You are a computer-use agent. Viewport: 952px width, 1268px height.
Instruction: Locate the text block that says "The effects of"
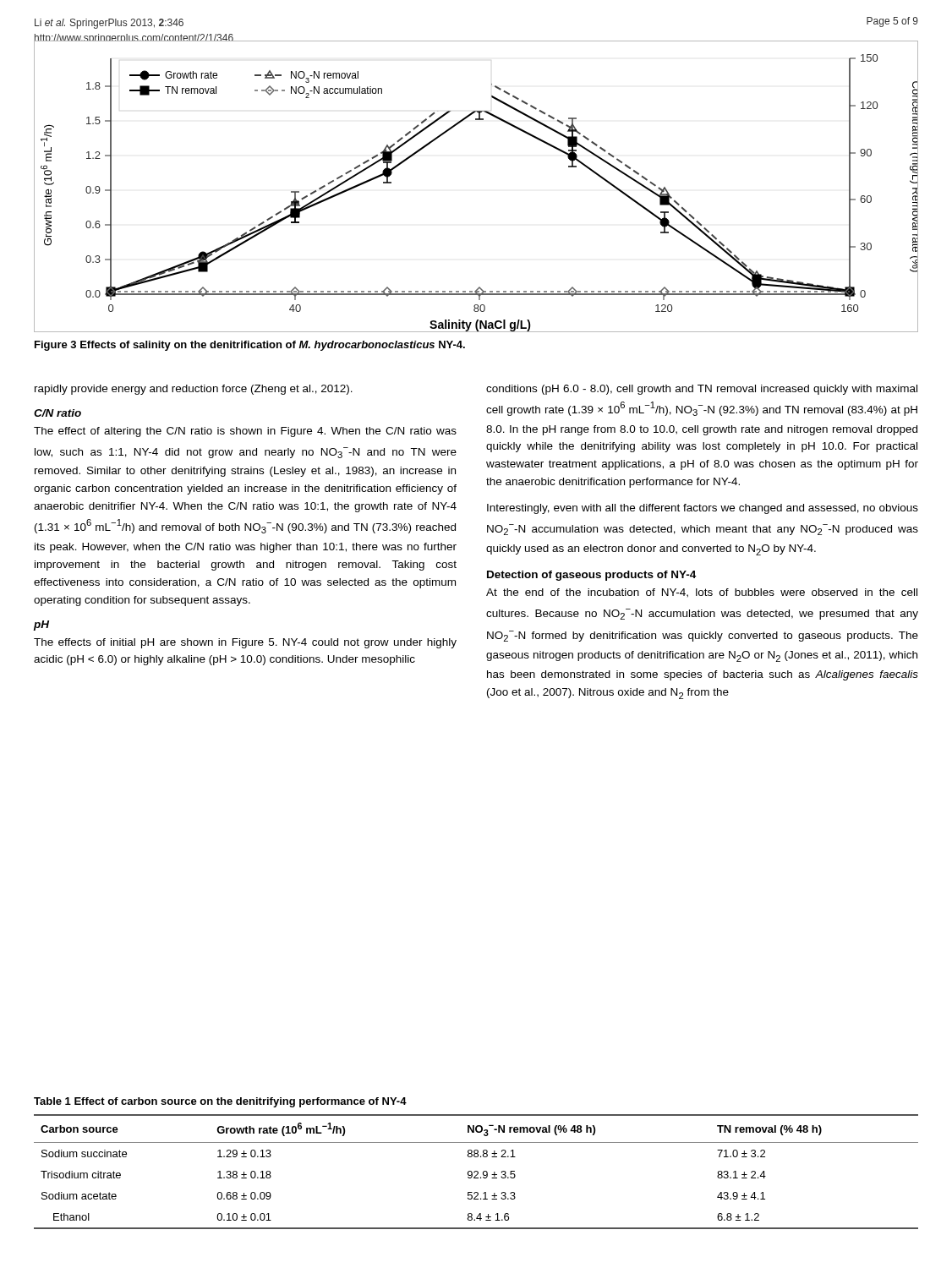click(245, 650)
